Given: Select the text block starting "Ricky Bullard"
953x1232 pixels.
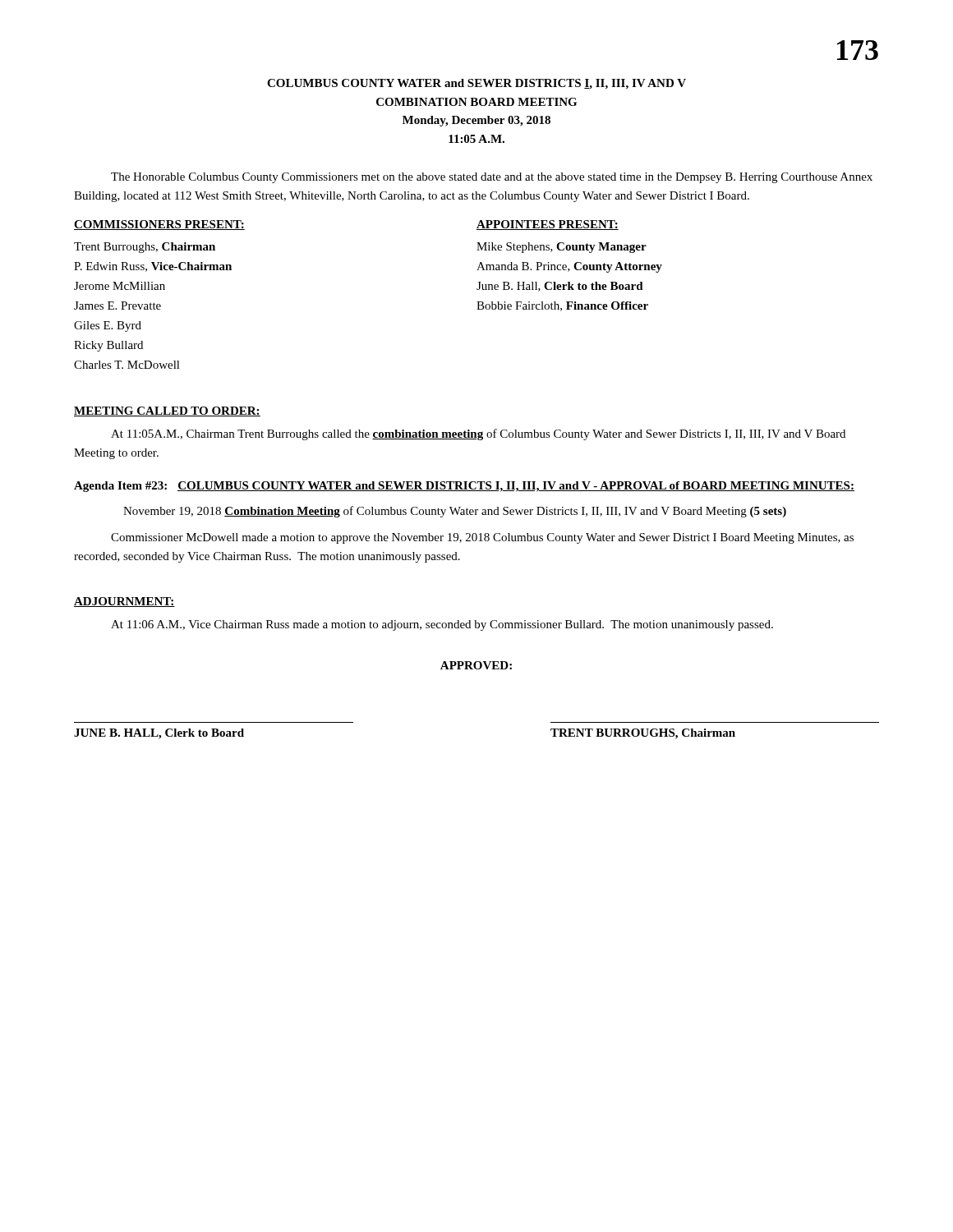Looking at the screenshot, I should point(108,346).
